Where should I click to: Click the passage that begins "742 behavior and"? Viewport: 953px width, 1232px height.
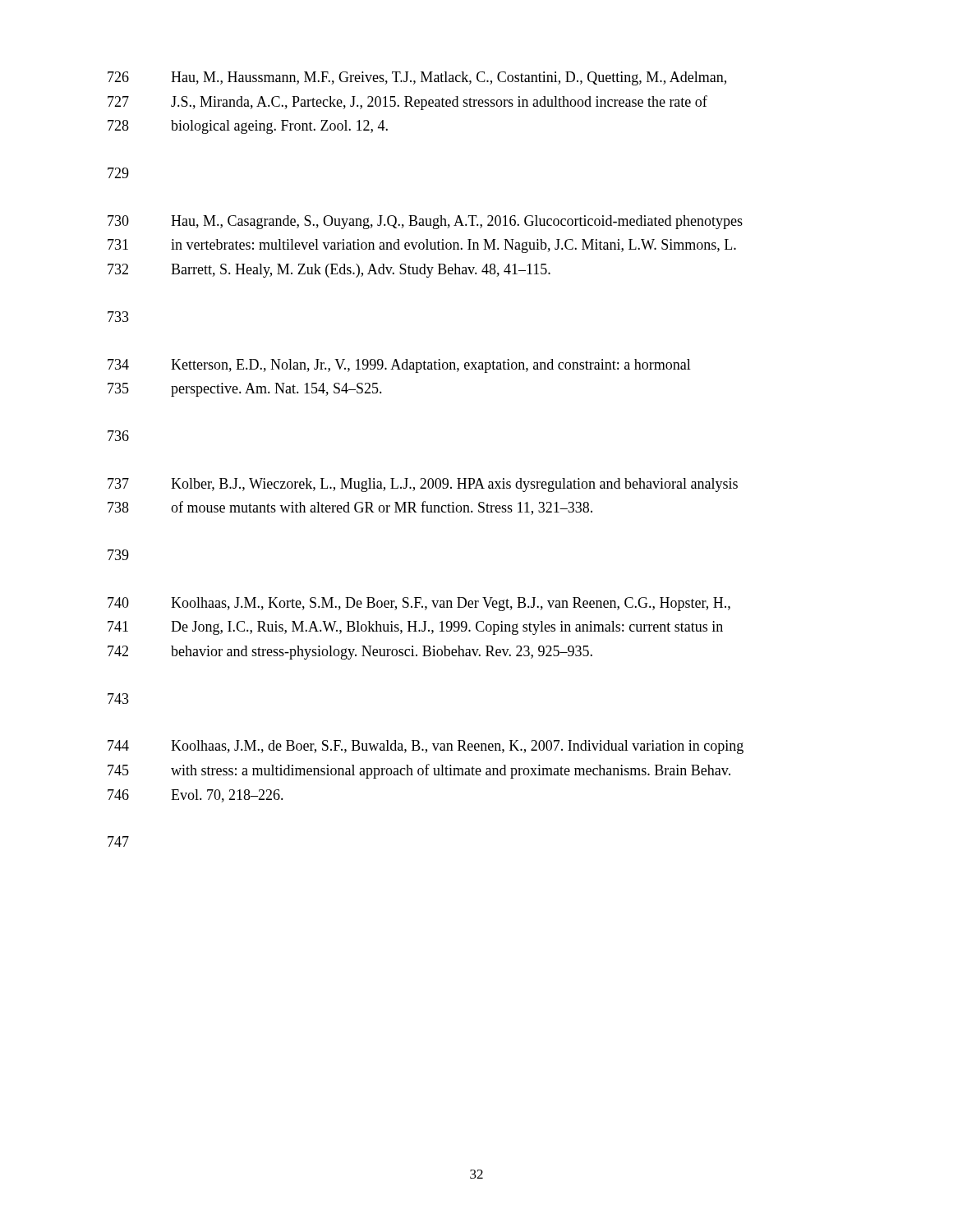pyautogui.click(x=489, y=652)
